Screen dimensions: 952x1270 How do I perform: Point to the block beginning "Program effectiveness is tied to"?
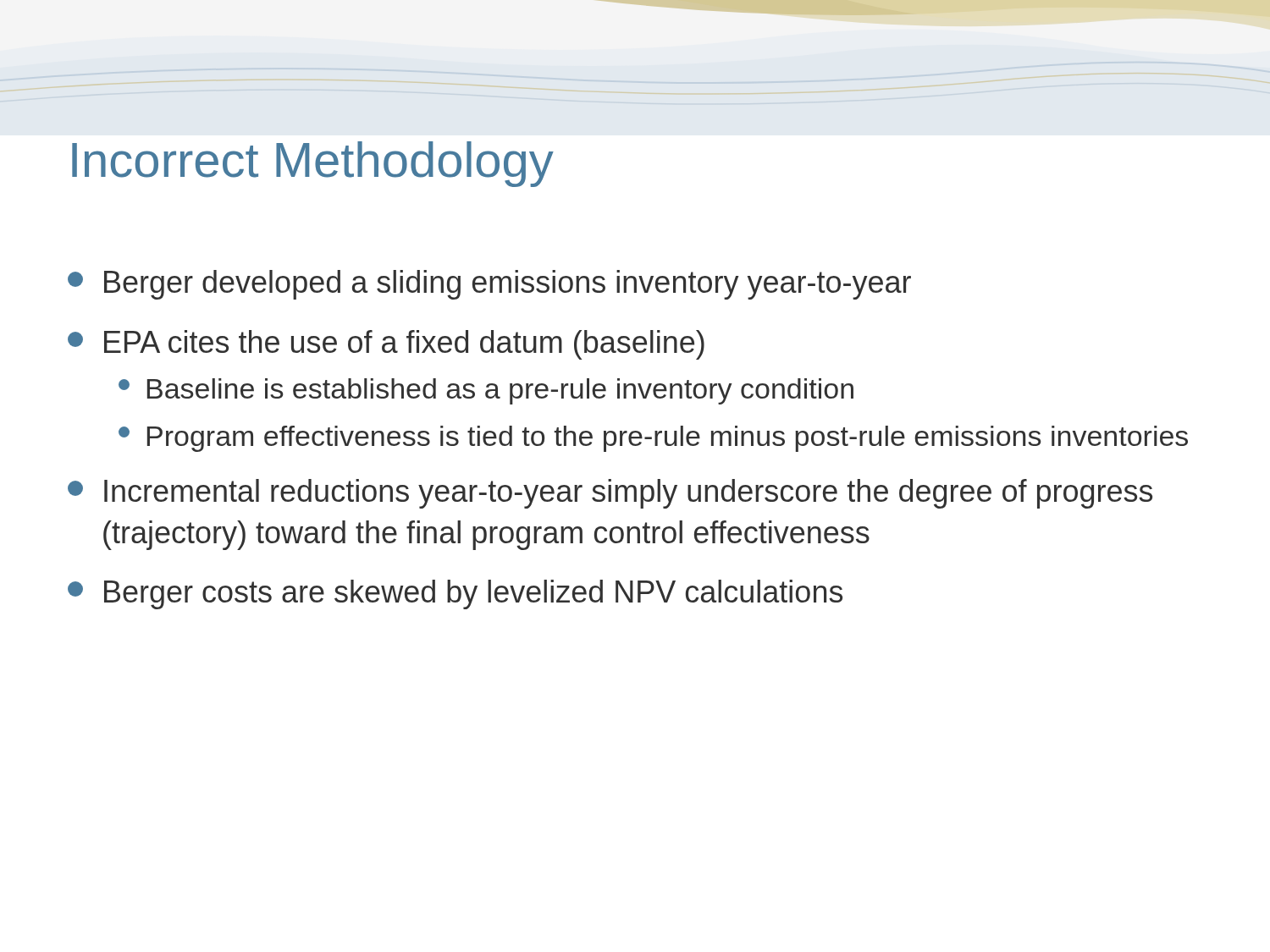(669, 437)
